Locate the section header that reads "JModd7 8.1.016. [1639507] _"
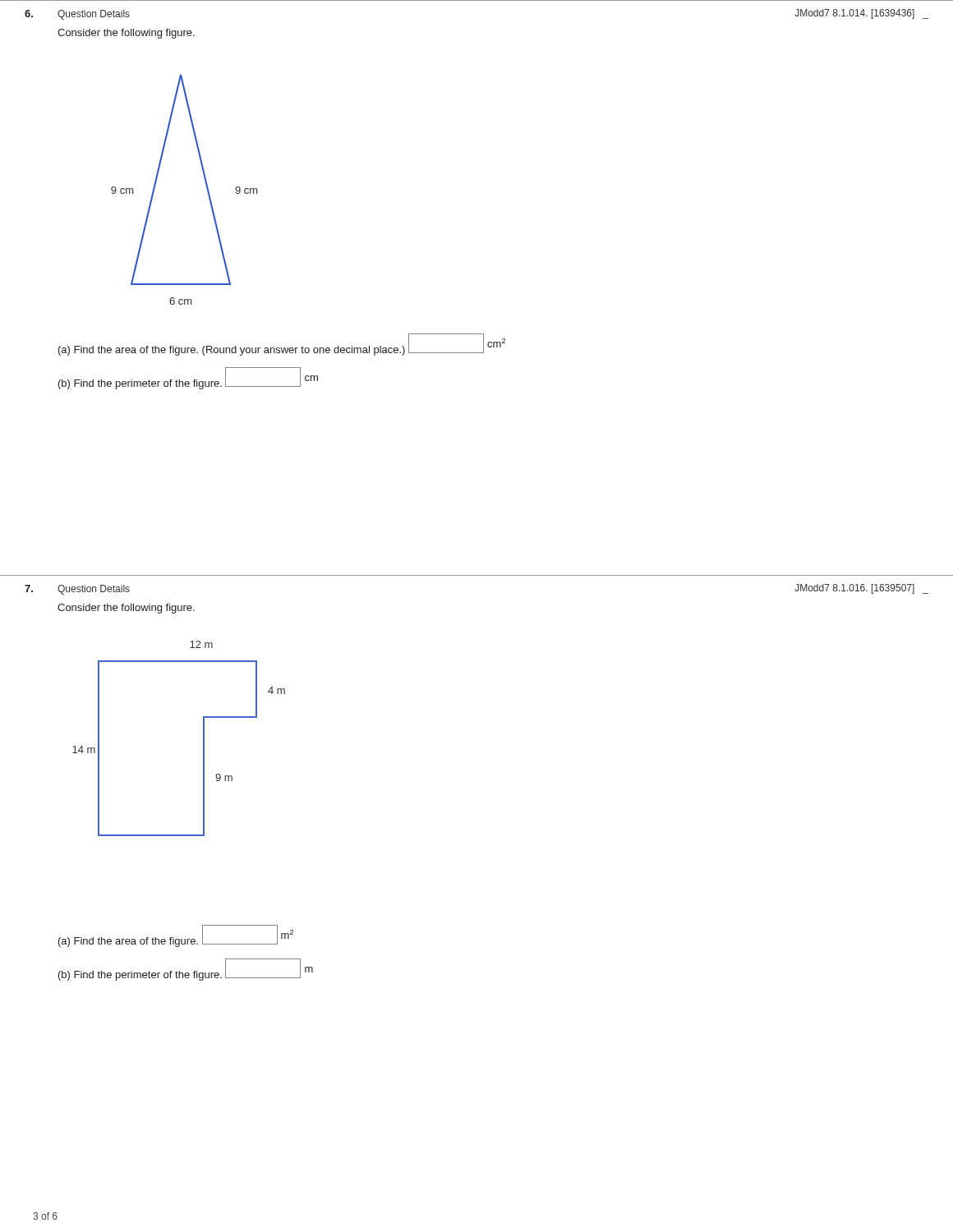The image size is (953, 1232). click(861, 588)
